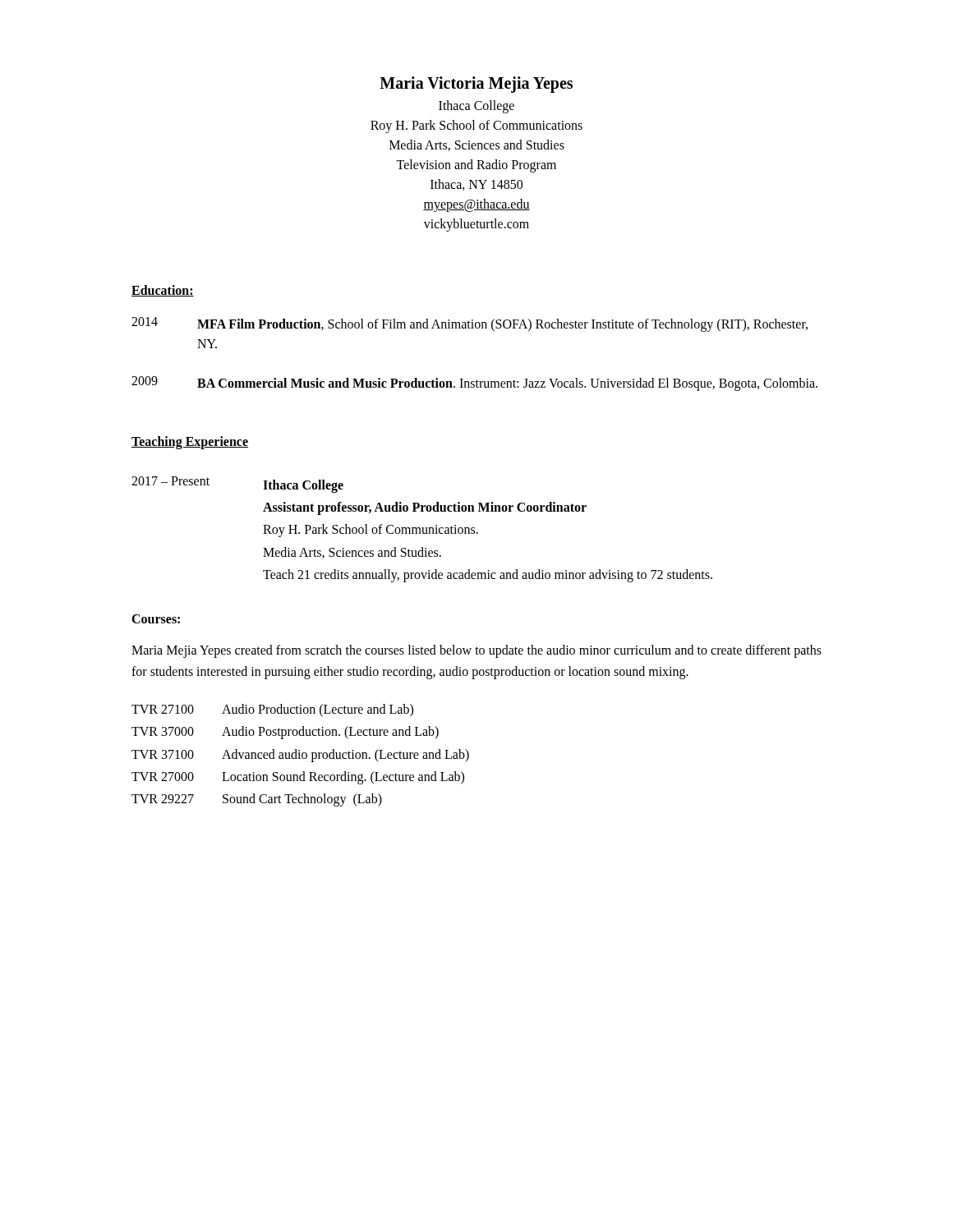Select the title that reads "Maria Victoria Mejia Yepes"
Image resolution: width=953 pixels, height=1232 pixels.
pyautogui.click(x=476, y=83)
